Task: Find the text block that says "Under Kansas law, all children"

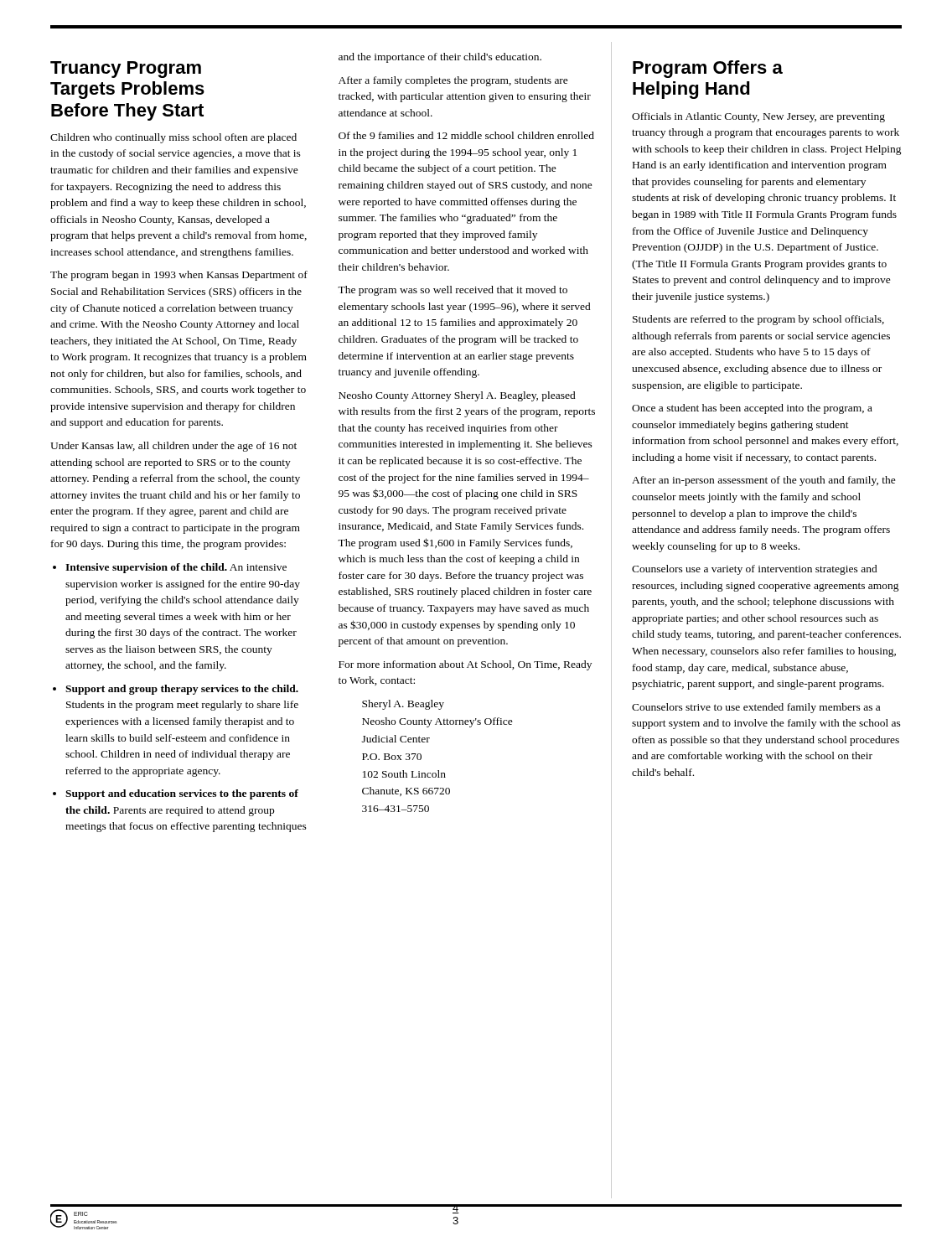Action: pyautogui.click(x=179, y=495)
